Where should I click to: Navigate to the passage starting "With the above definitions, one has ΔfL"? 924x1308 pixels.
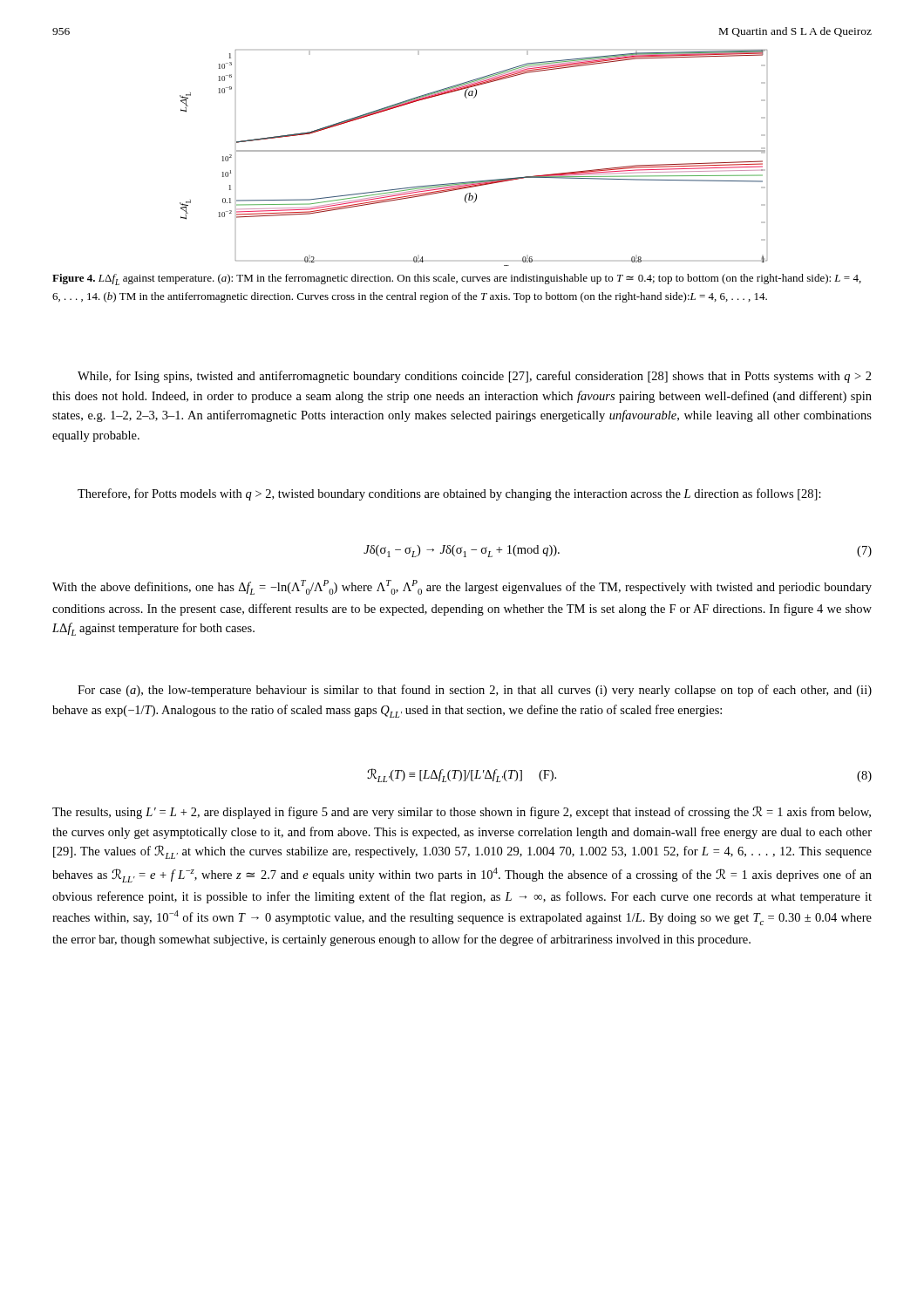pyautogui.click(x=462, y=608)
